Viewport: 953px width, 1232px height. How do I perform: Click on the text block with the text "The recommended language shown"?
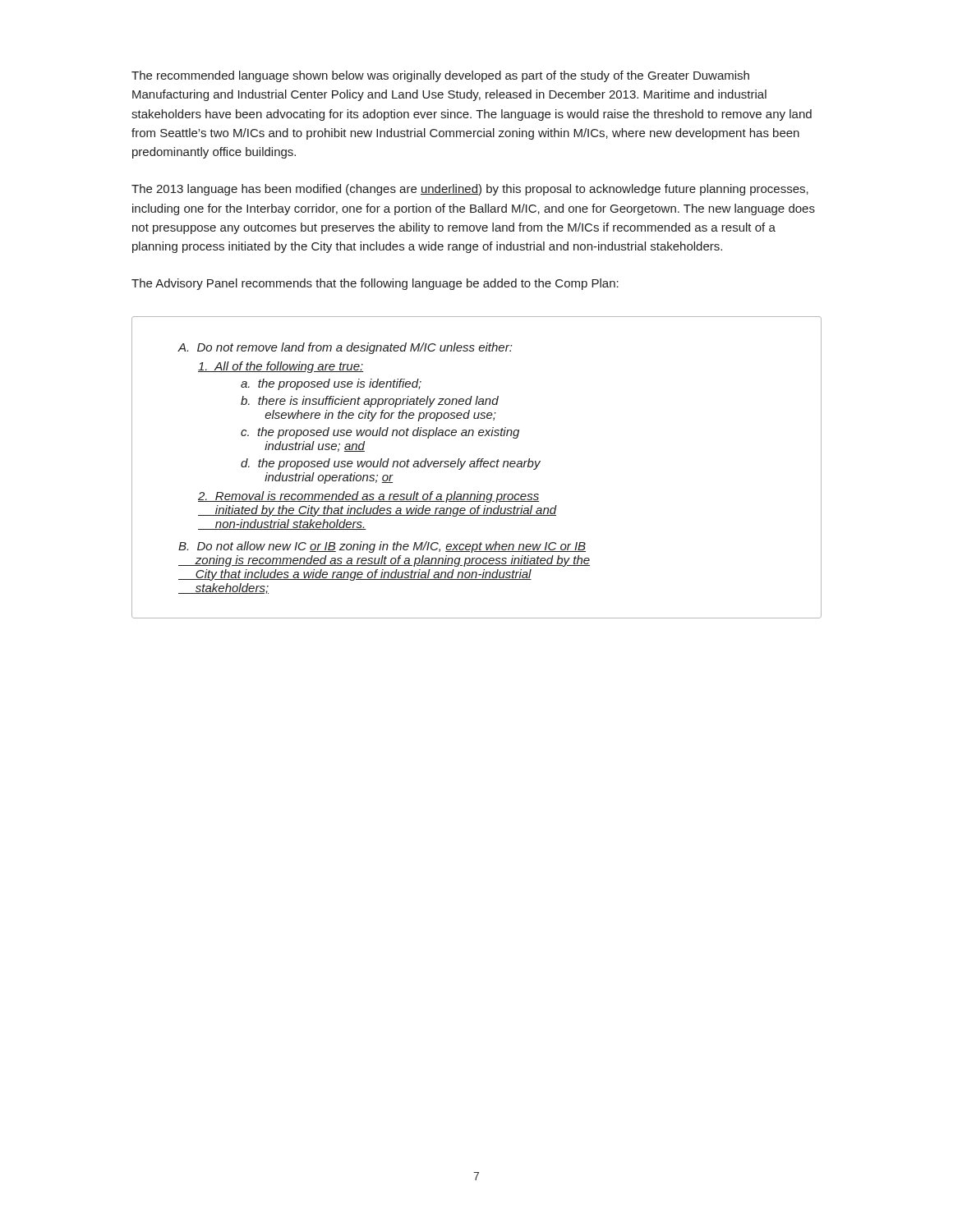(x=472, y=113)
